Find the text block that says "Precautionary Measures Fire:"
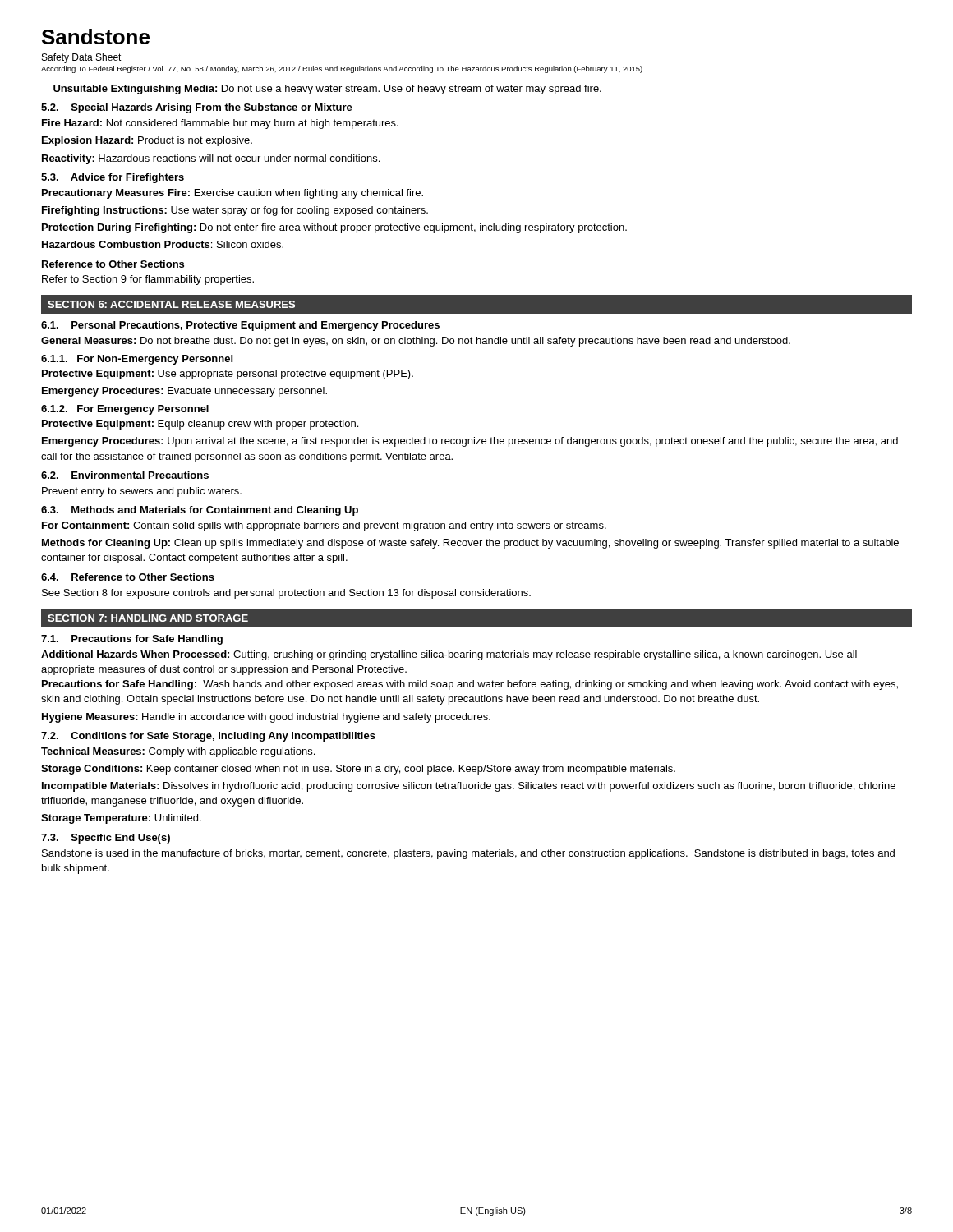The image size is (953, 1232). [233, 192]
